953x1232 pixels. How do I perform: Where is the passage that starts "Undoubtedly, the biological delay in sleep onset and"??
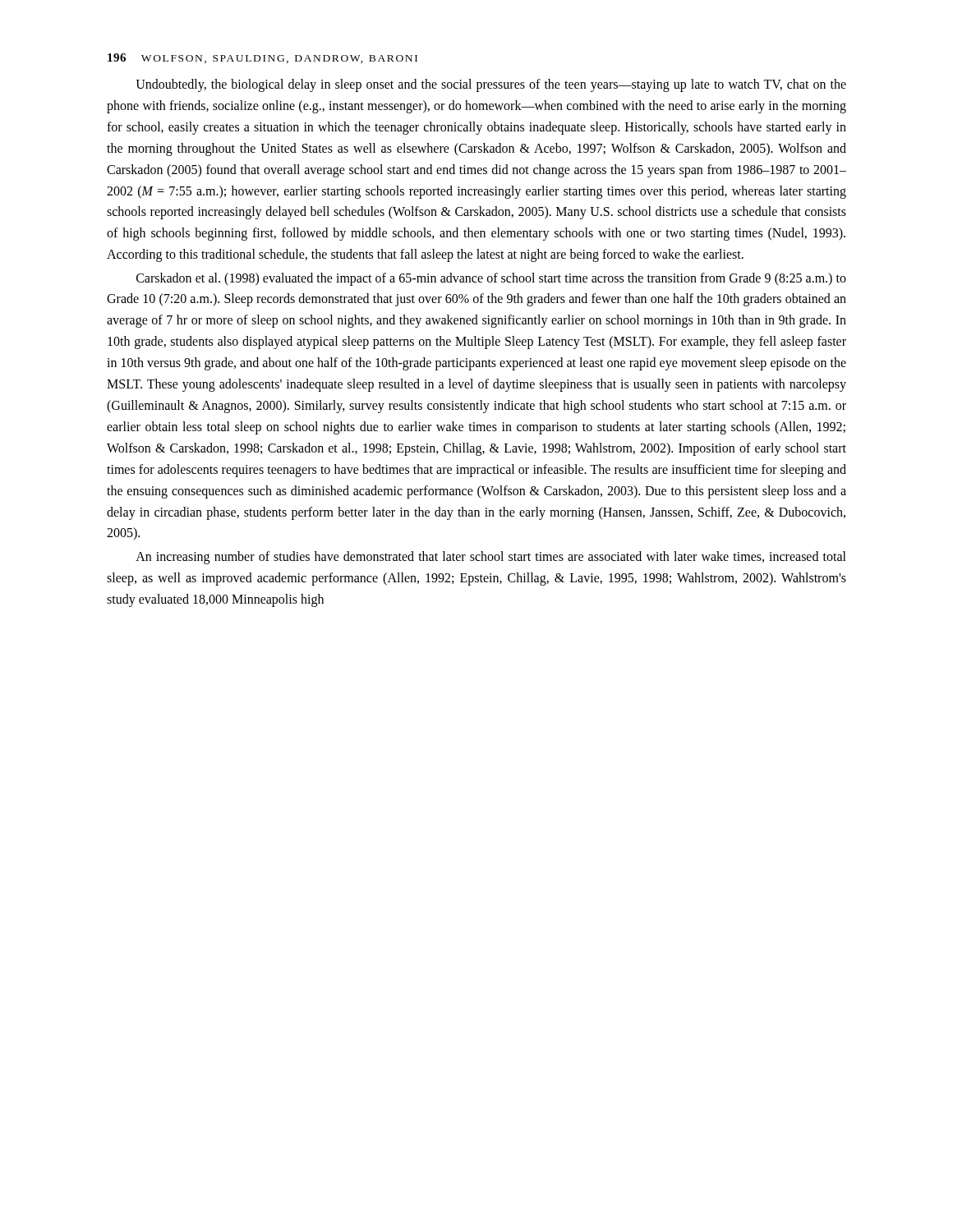coord(476,342)
